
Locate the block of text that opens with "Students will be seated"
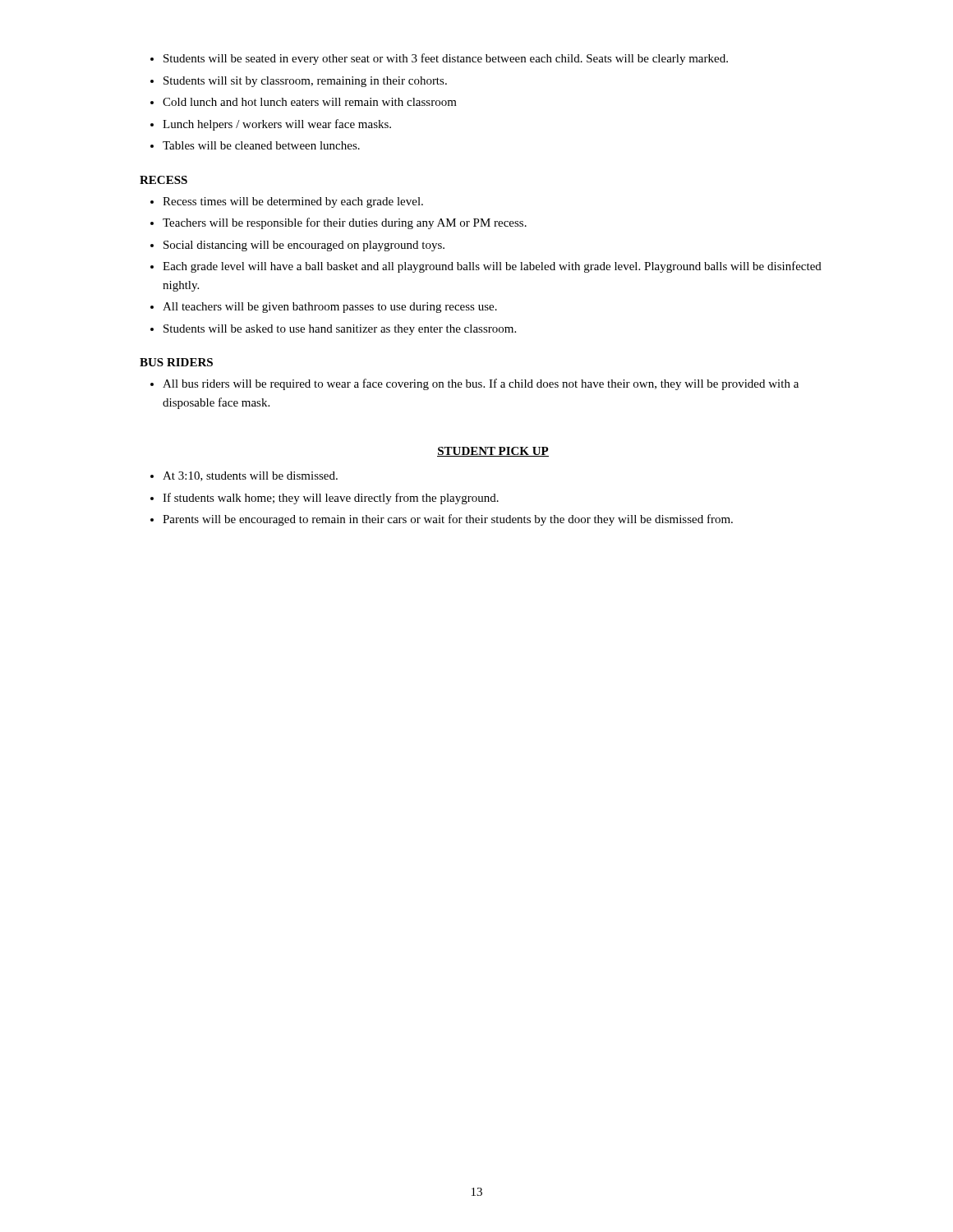(x=504, y=59)
